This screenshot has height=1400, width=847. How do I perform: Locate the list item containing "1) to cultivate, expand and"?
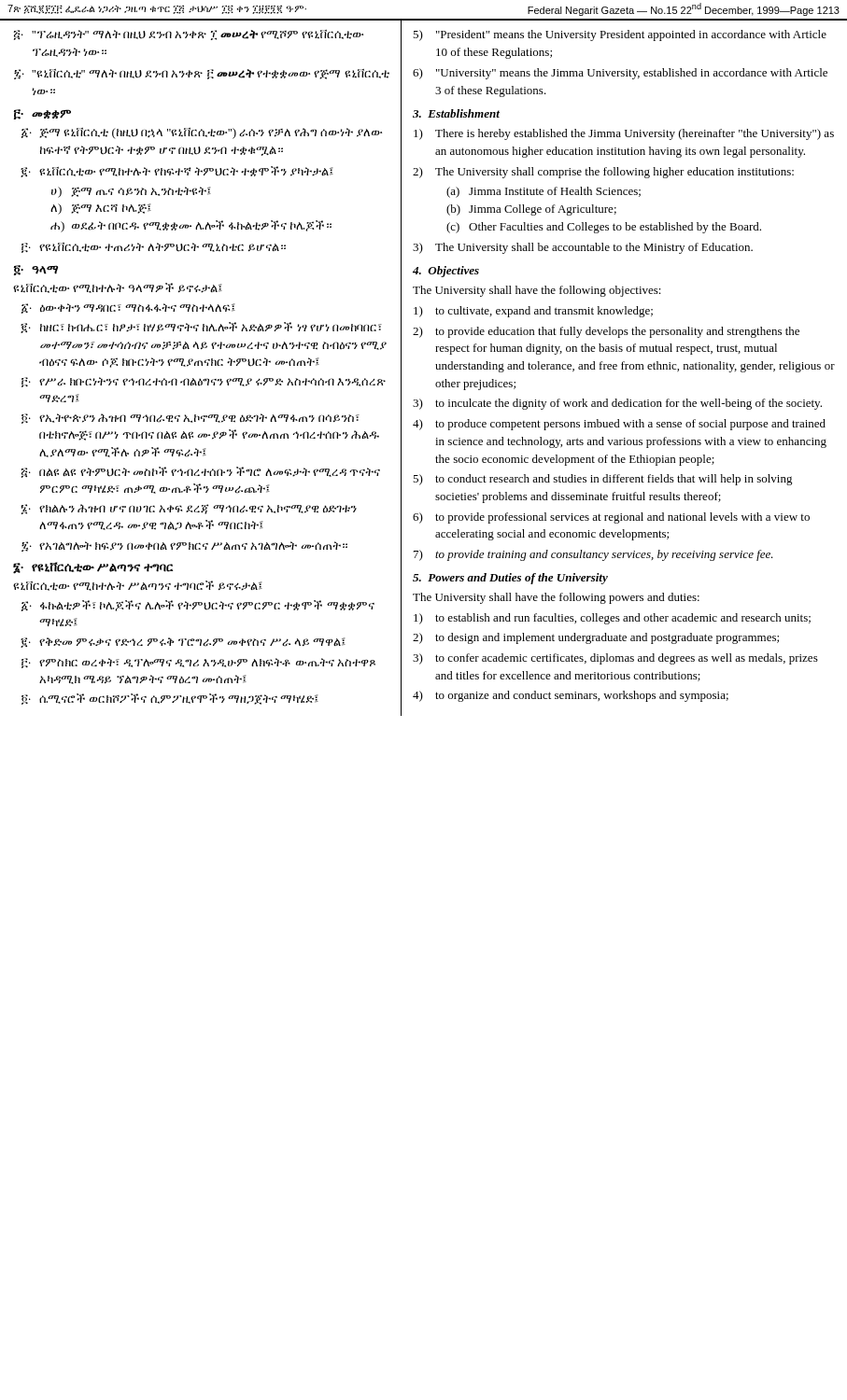tap(533, 311)
